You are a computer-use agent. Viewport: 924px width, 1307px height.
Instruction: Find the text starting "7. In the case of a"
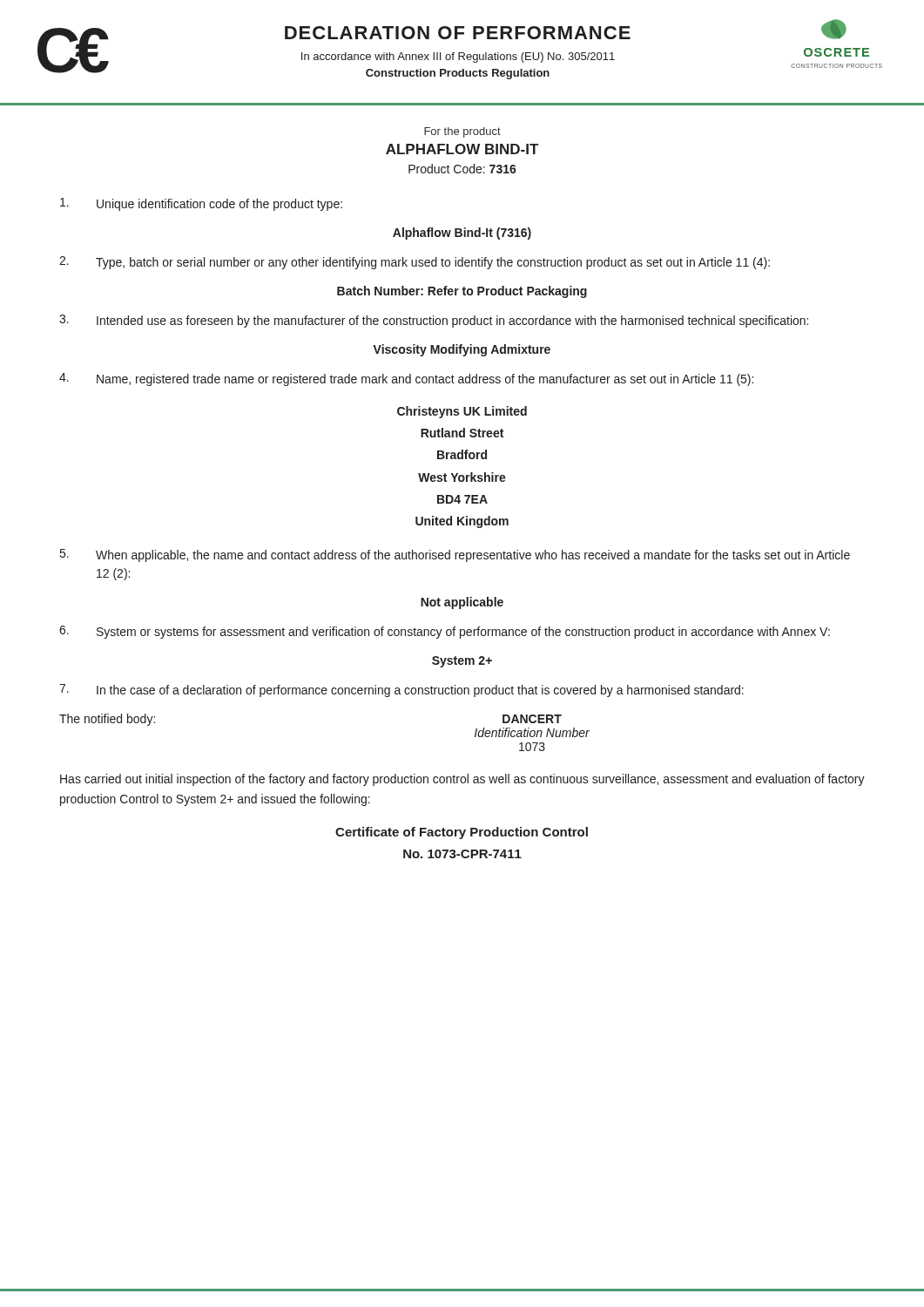(x=462, y=691)
